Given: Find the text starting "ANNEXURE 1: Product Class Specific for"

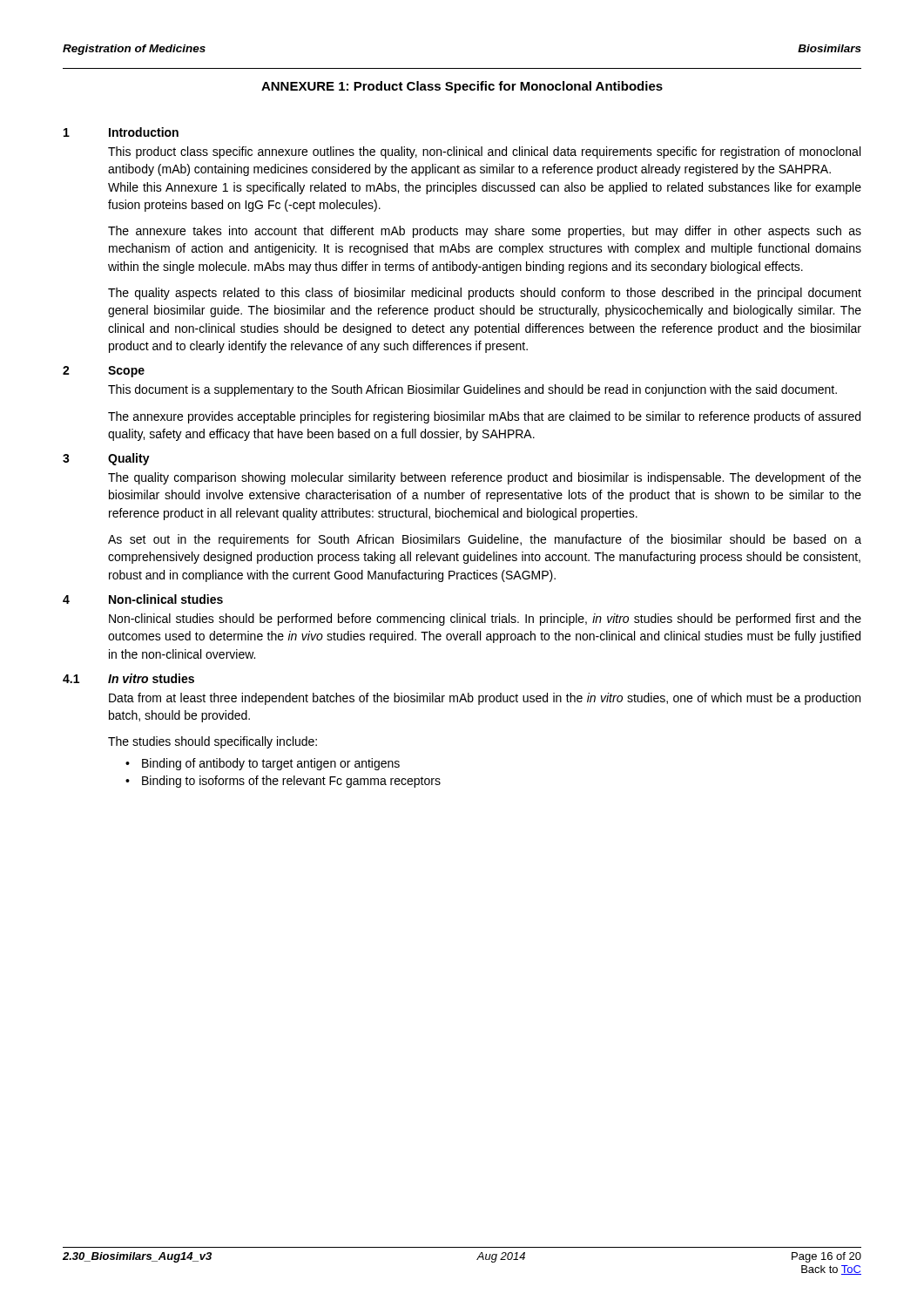Looking at the screenshot, I should tap(462, 86).
